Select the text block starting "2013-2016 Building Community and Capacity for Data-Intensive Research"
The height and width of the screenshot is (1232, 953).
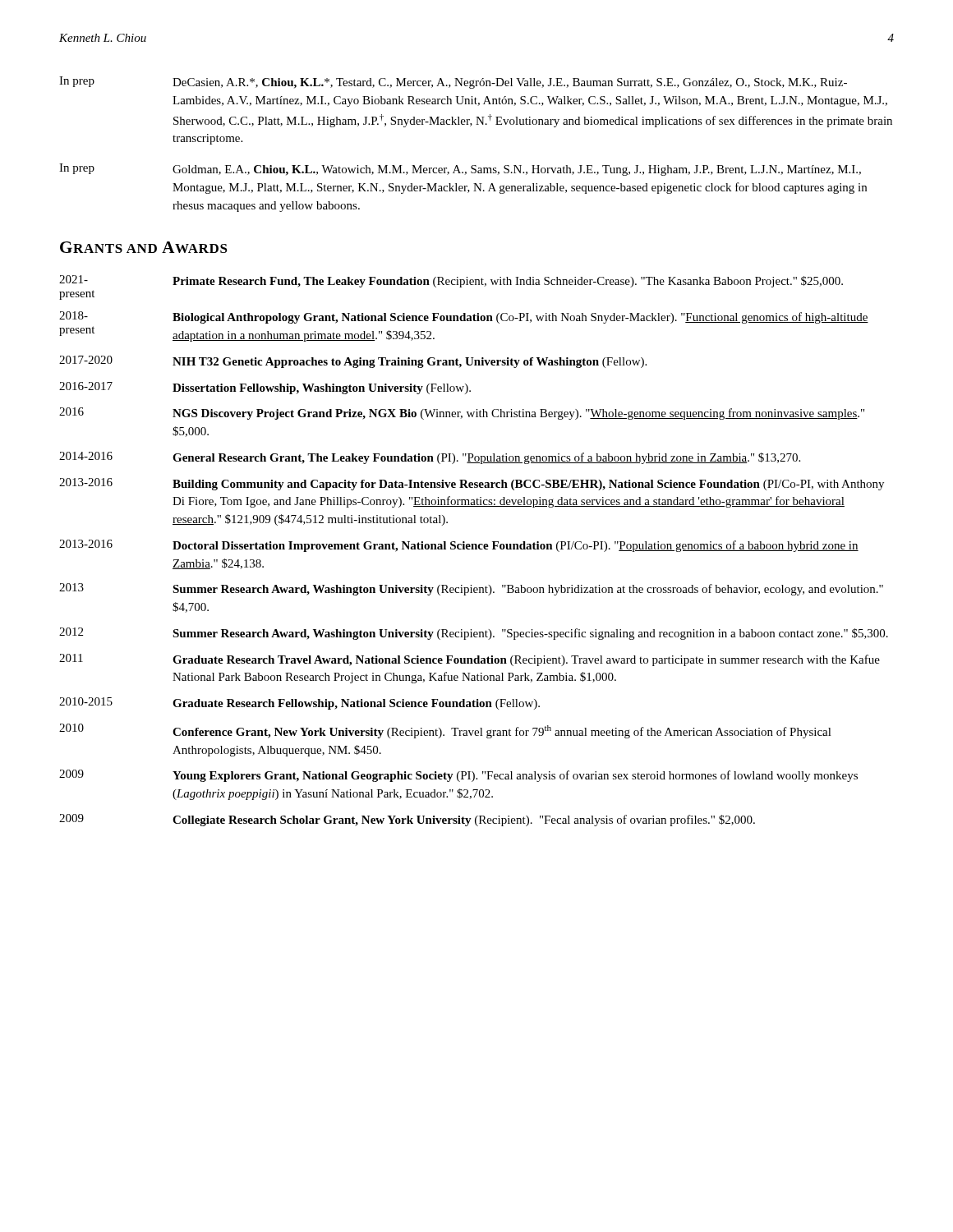pos(476,502)
